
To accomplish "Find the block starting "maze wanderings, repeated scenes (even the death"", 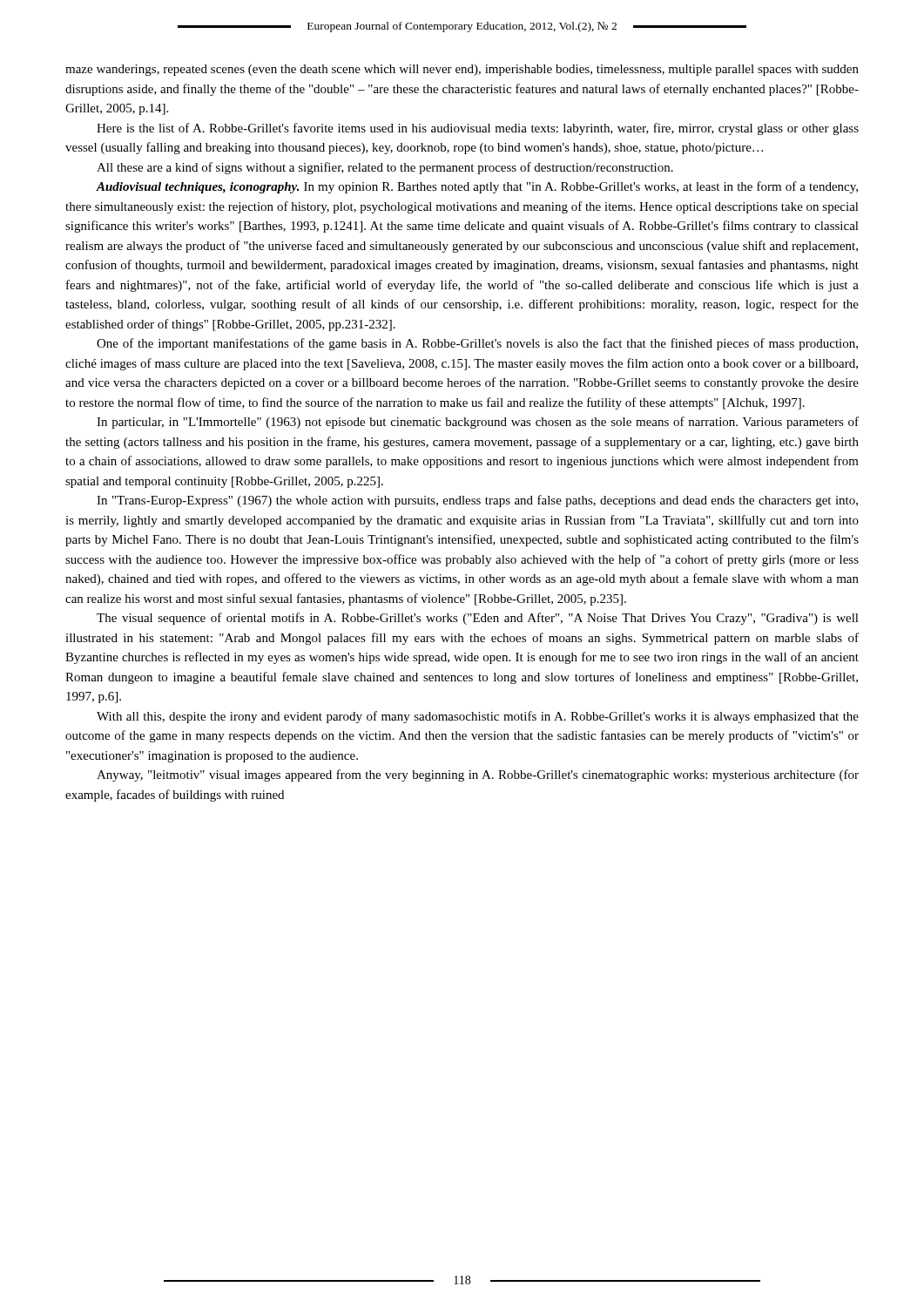I will (x=462, y=89).
